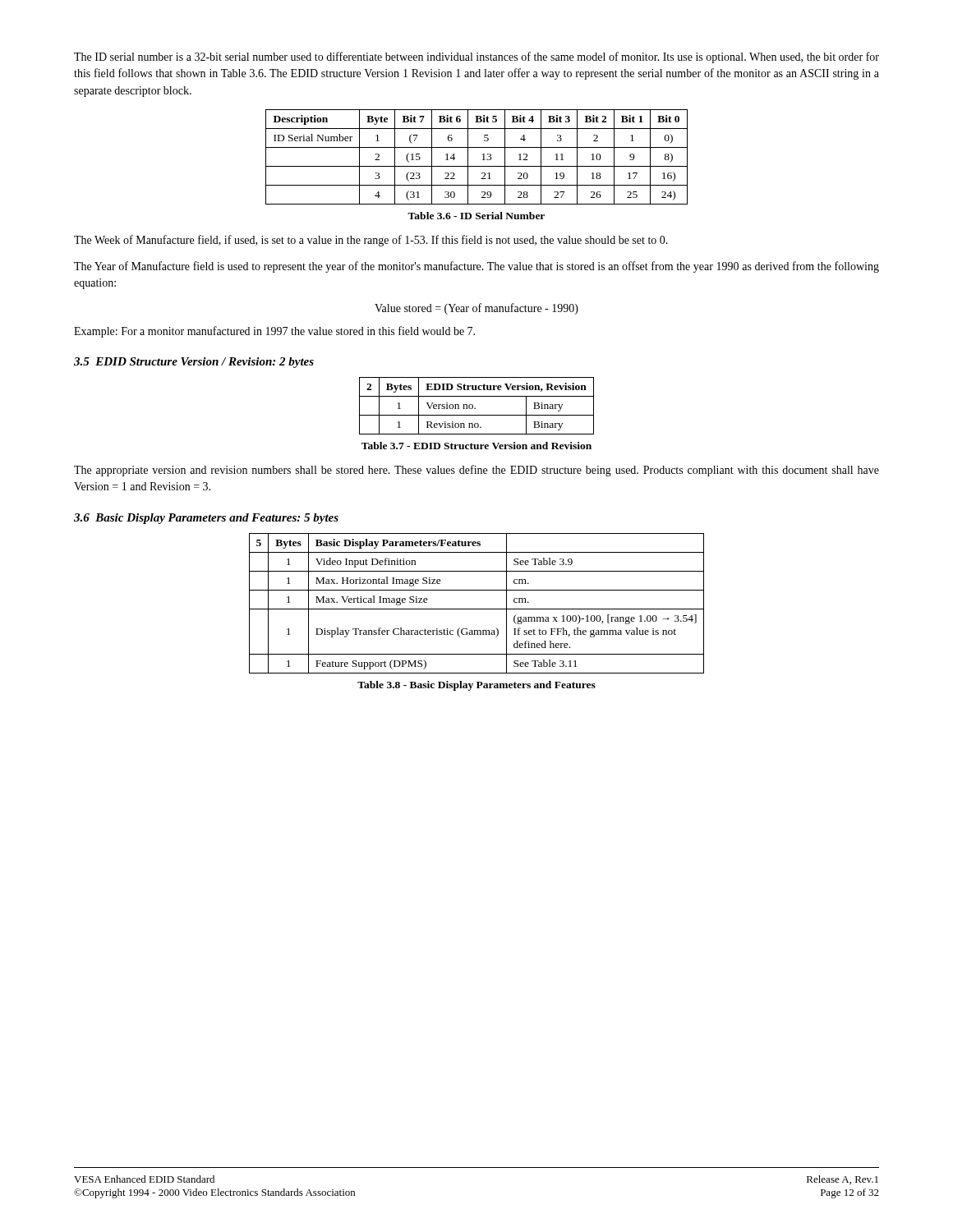Image resolution: width=953 pixels, height=1232 pixels.
Task: Select the text block that says "Example: For a monitor manufactured"
Action: (476, 332)
